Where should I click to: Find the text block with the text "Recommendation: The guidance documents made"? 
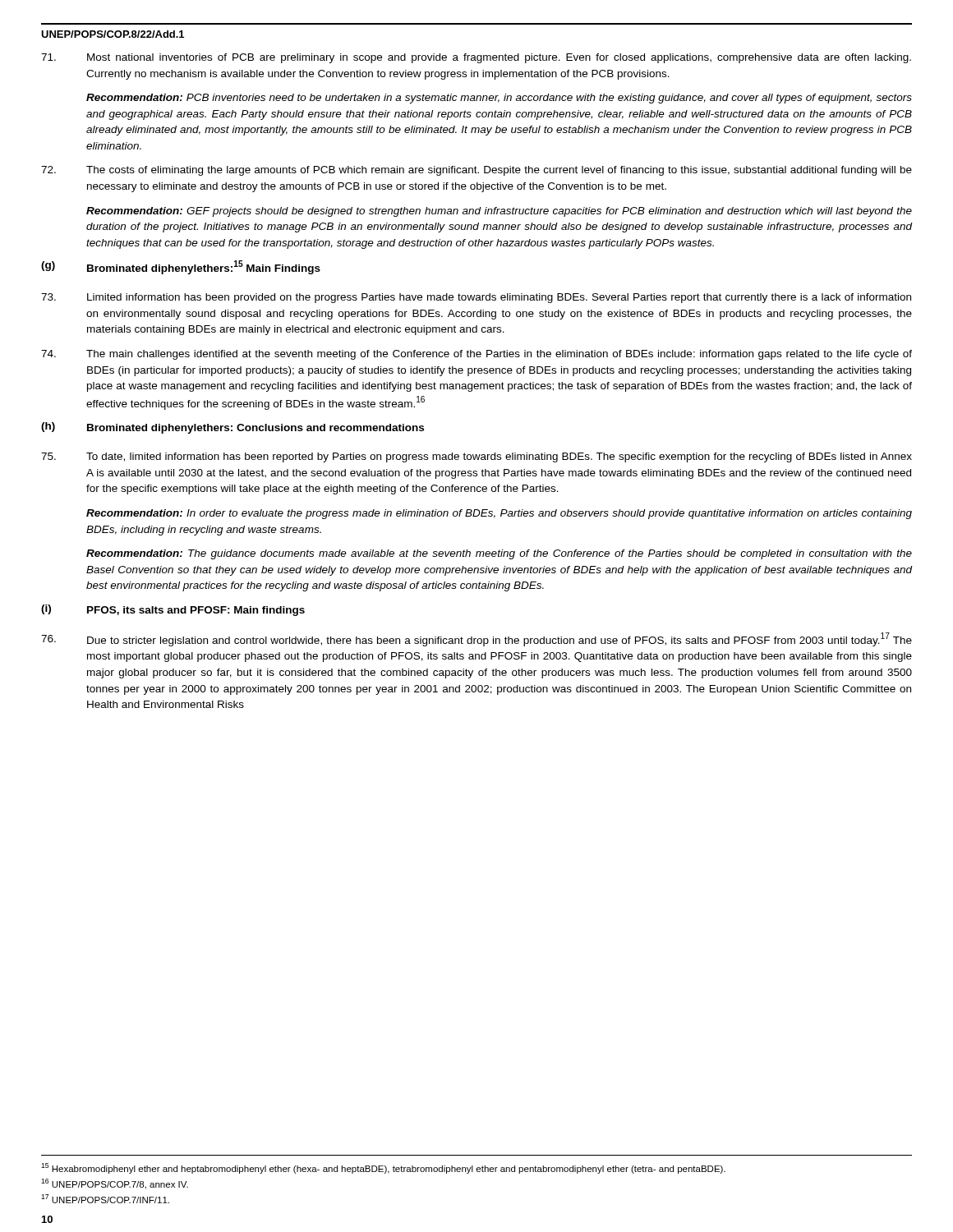pos(499,569)
